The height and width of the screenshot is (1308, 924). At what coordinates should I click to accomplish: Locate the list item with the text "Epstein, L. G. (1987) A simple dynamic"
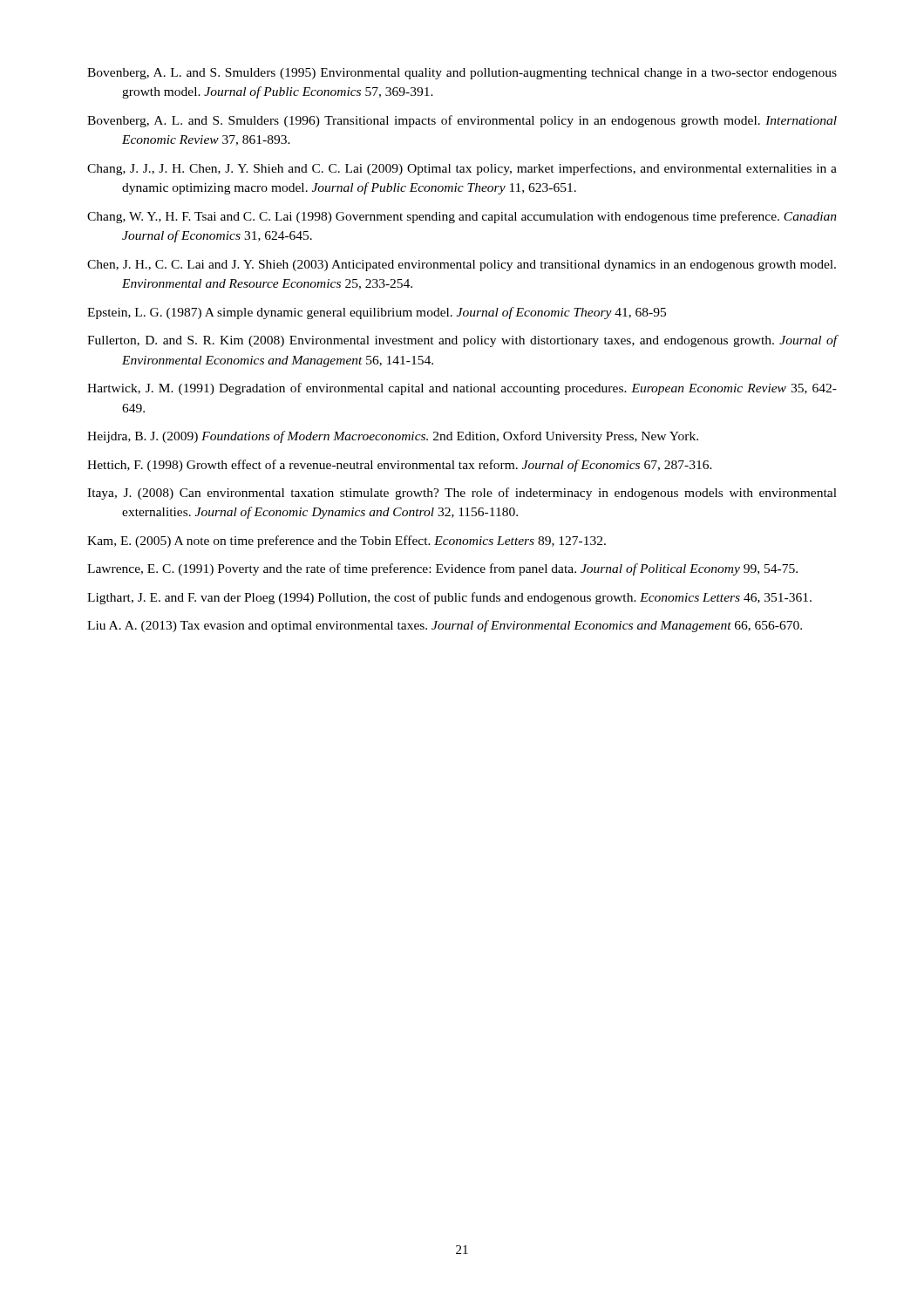point(377,312)
